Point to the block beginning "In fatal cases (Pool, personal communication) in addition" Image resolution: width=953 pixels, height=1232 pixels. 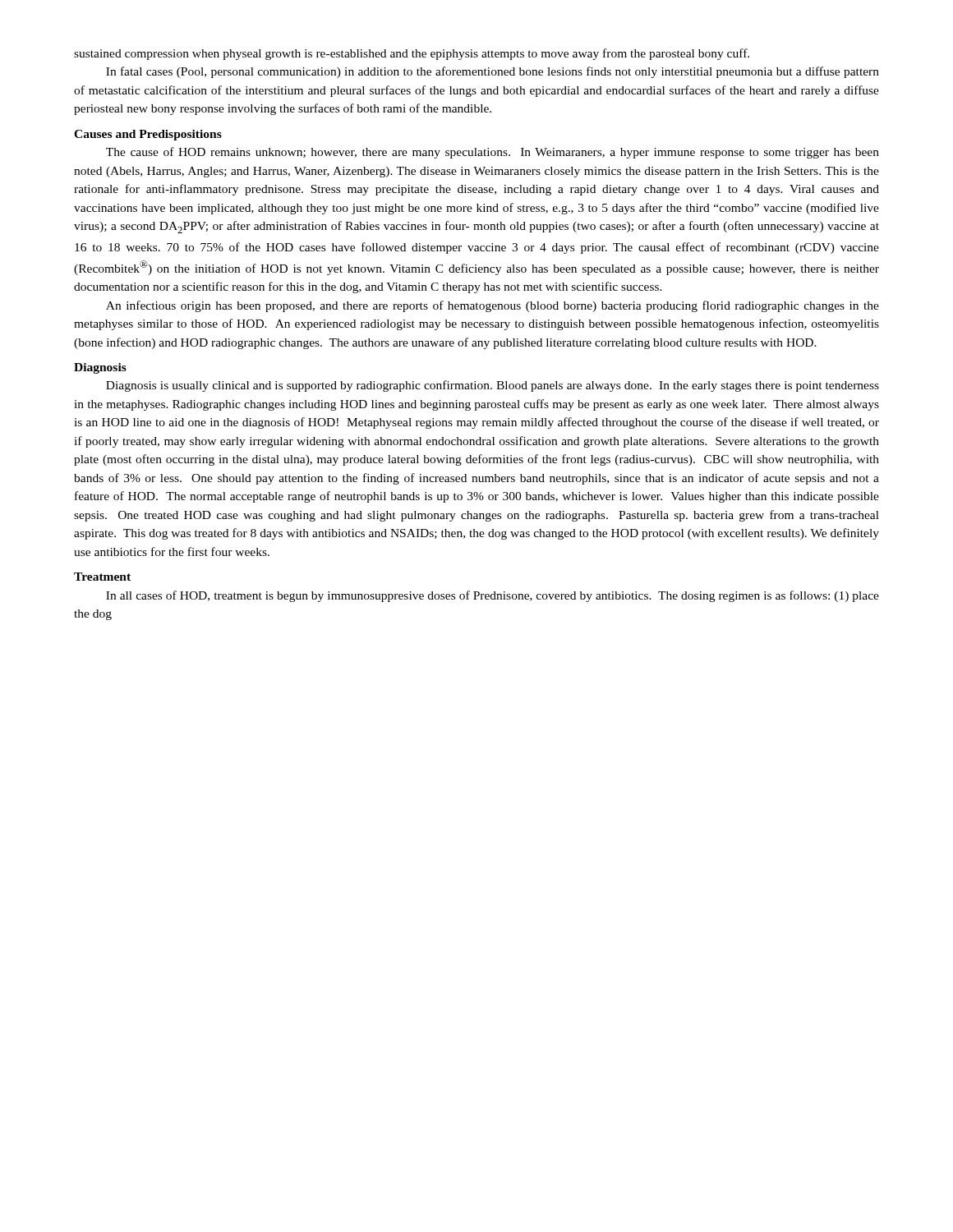[476, 90]
